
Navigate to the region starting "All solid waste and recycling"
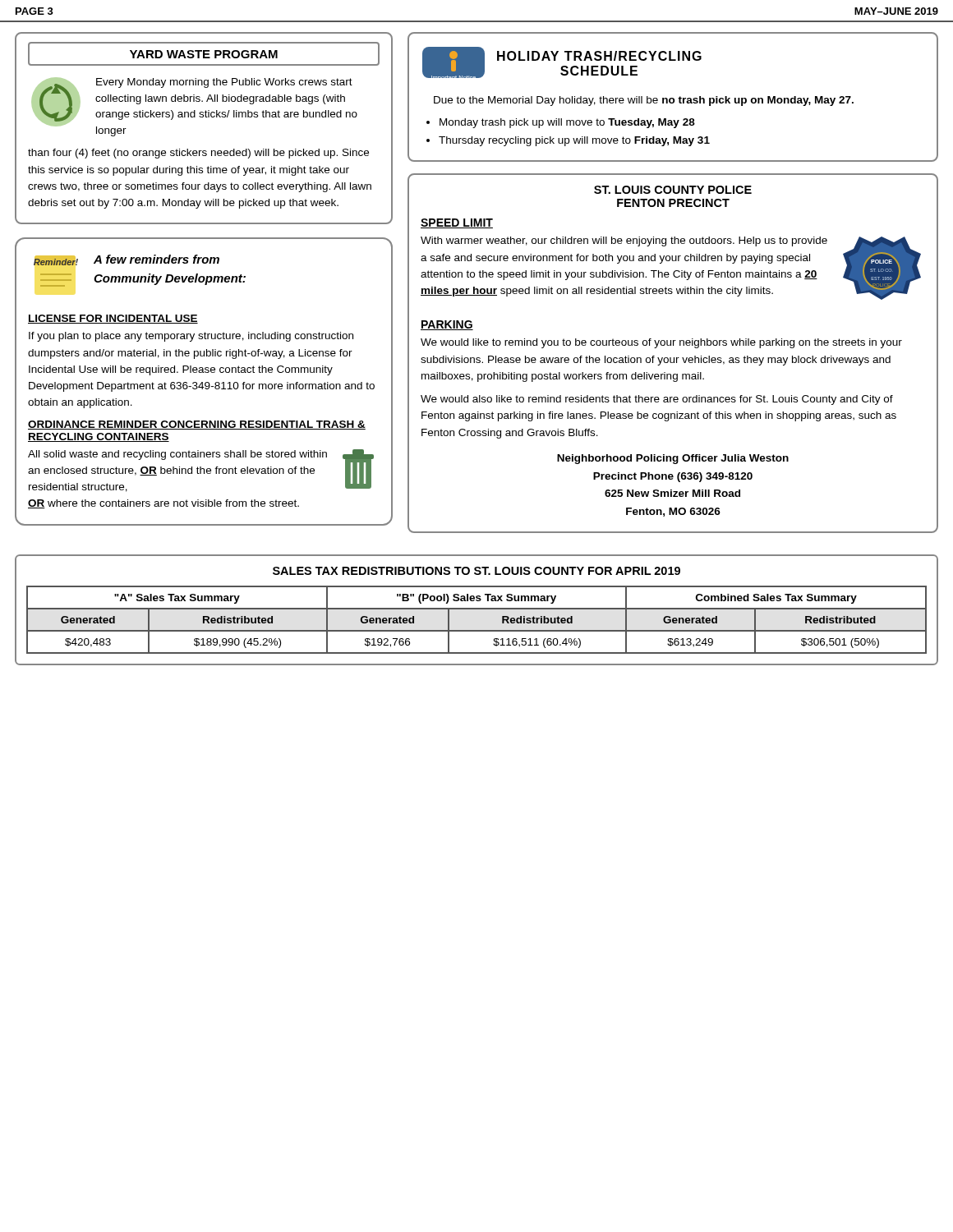[178, 478]
